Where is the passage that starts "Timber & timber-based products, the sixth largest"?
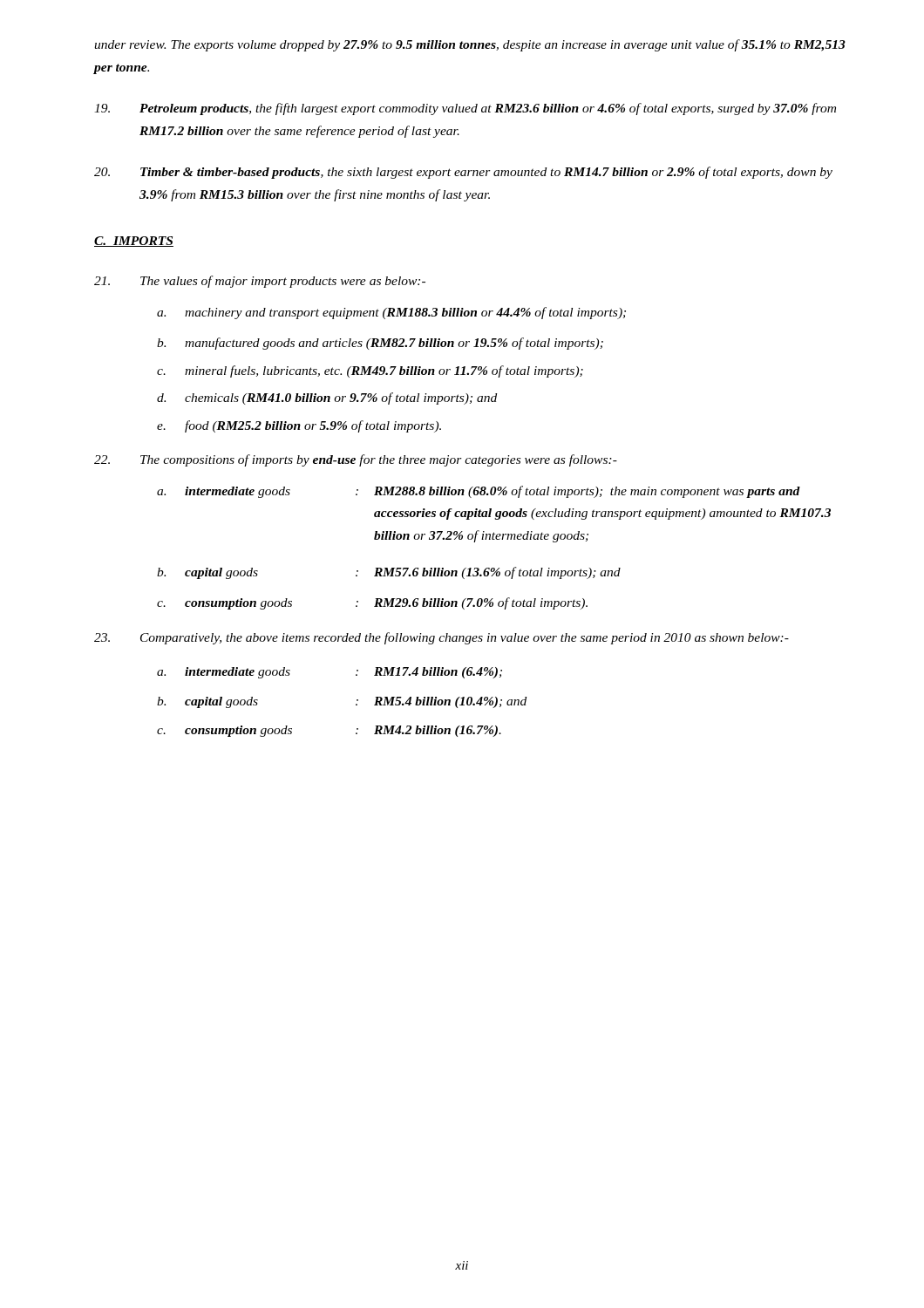The height and width of the screenshot is (1308, 924). click(x=474, y=183)
